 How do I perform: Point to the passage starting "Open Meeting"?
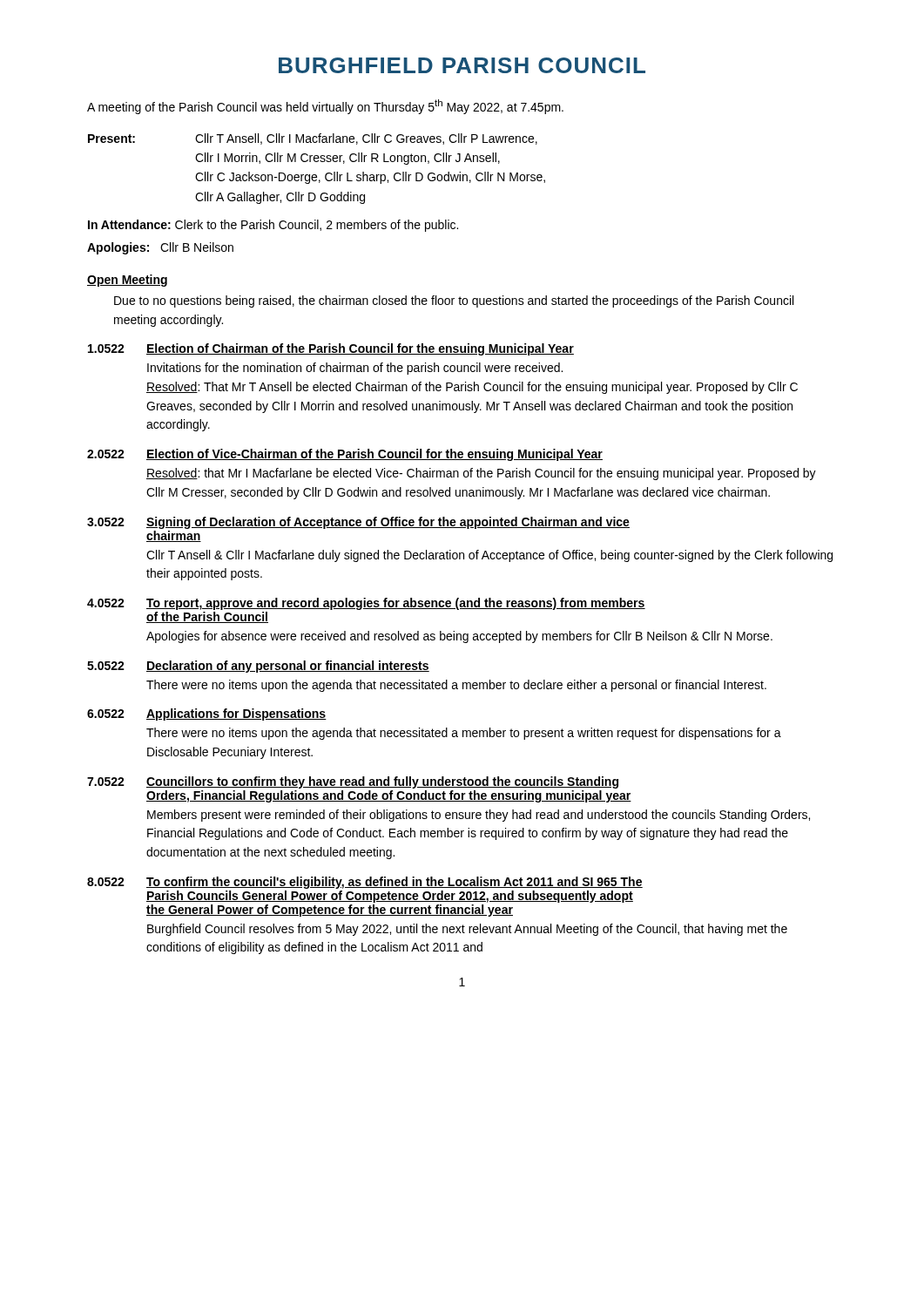pyautogui.click(x=127, y=281)
